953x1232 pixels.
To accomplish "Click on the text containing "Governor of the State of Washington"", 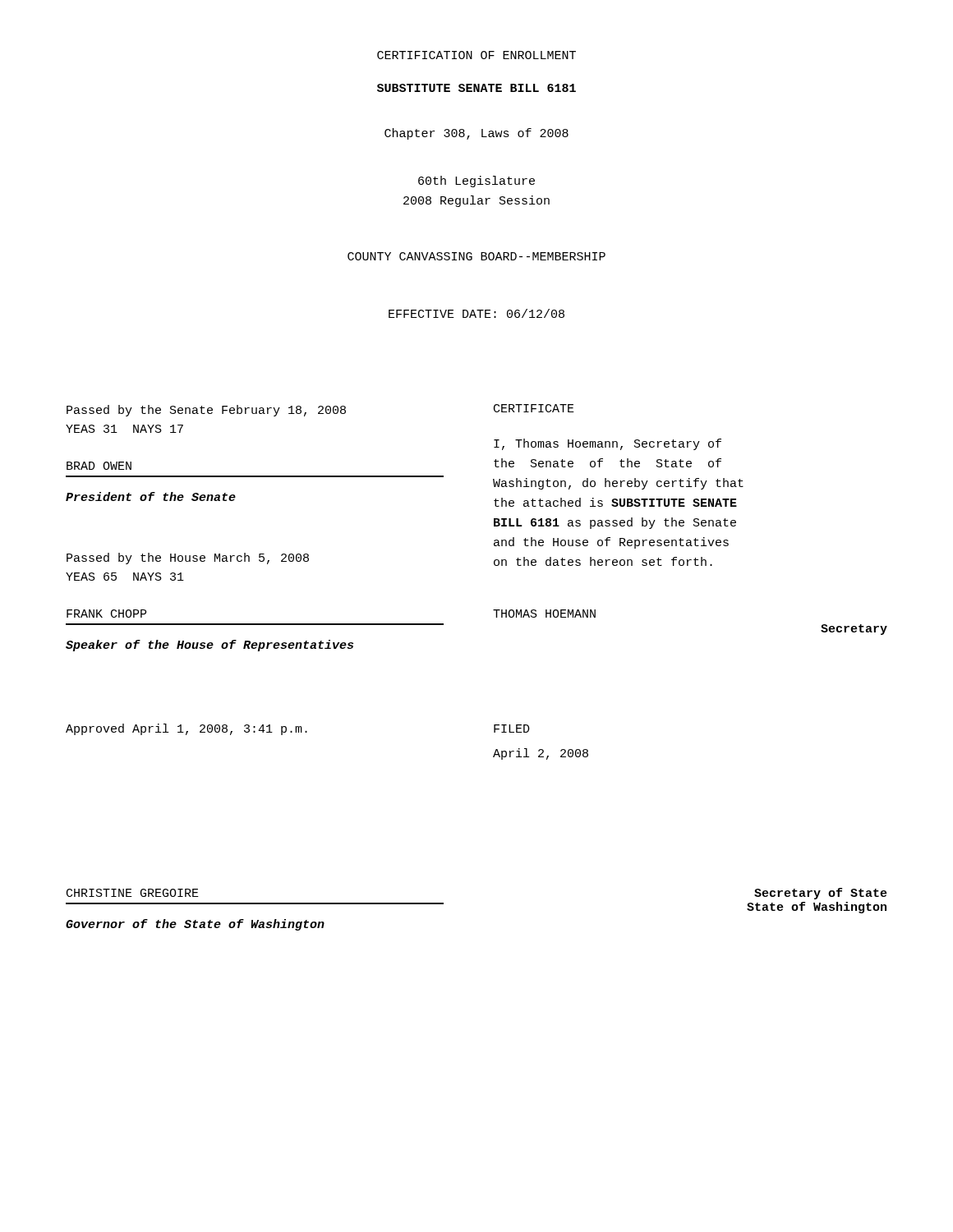I will (195, 925).
